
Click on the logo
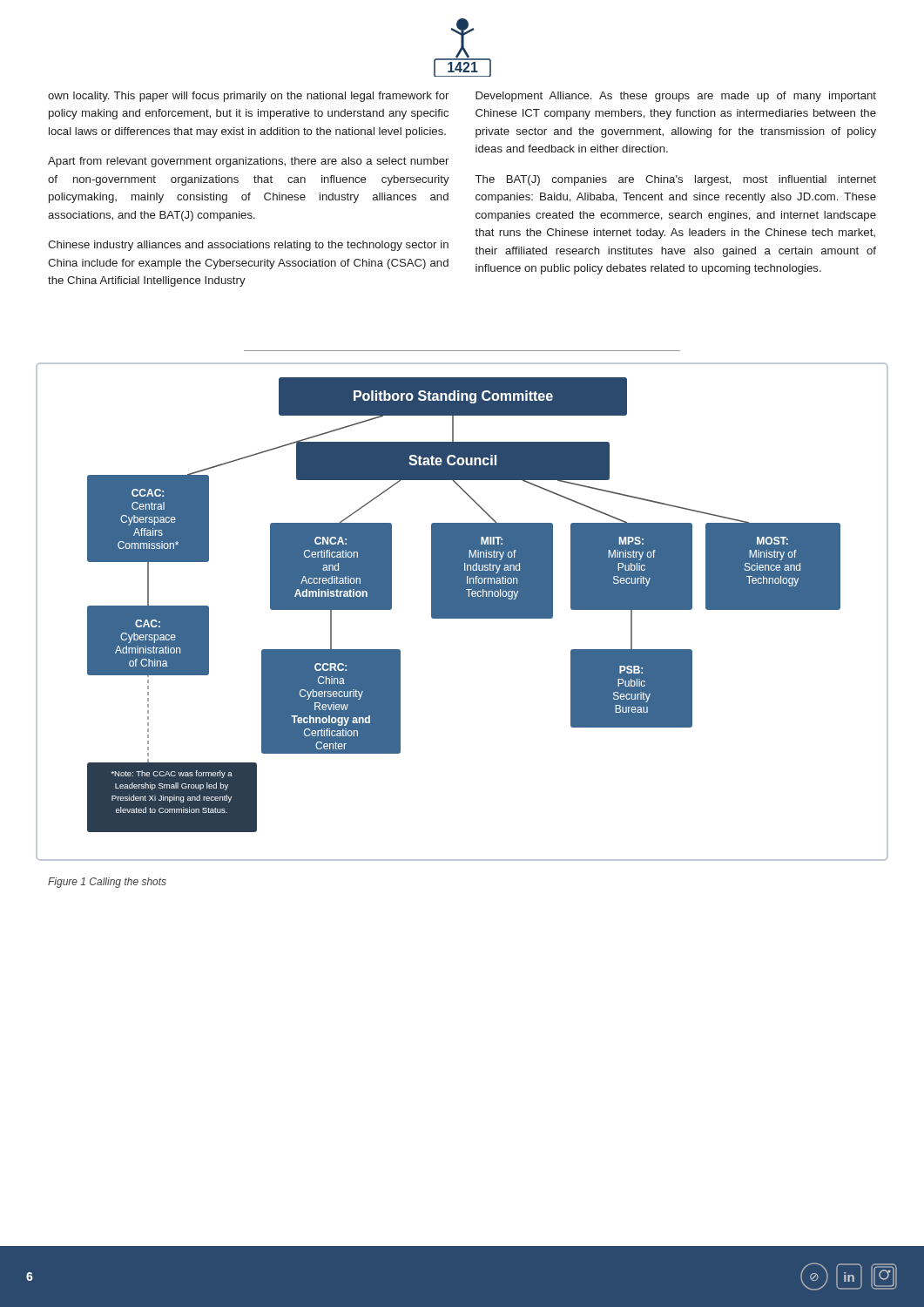(x=462, y=48)
